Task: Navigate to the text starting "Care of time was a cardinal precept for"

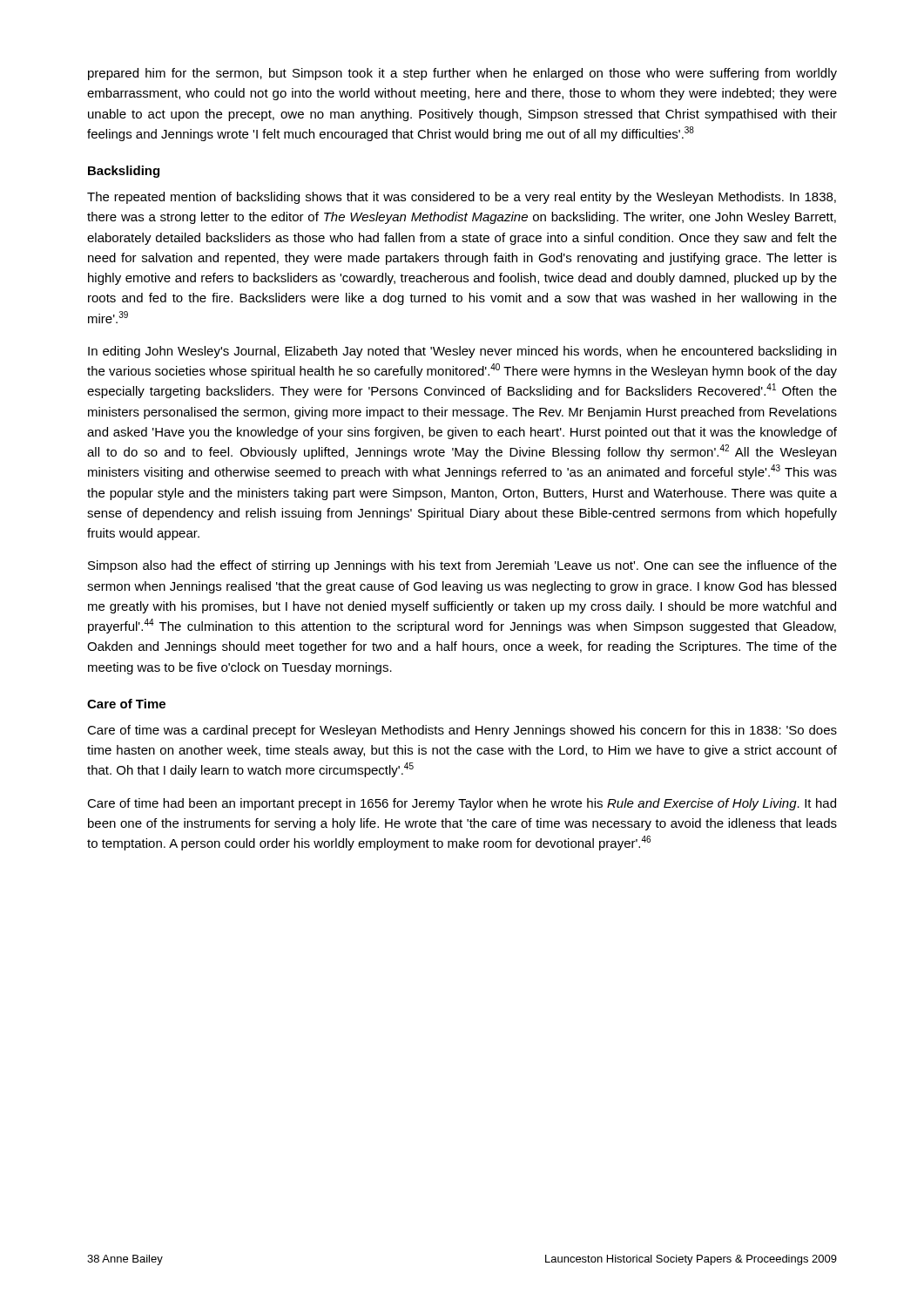Action: (x=462, y=750)
